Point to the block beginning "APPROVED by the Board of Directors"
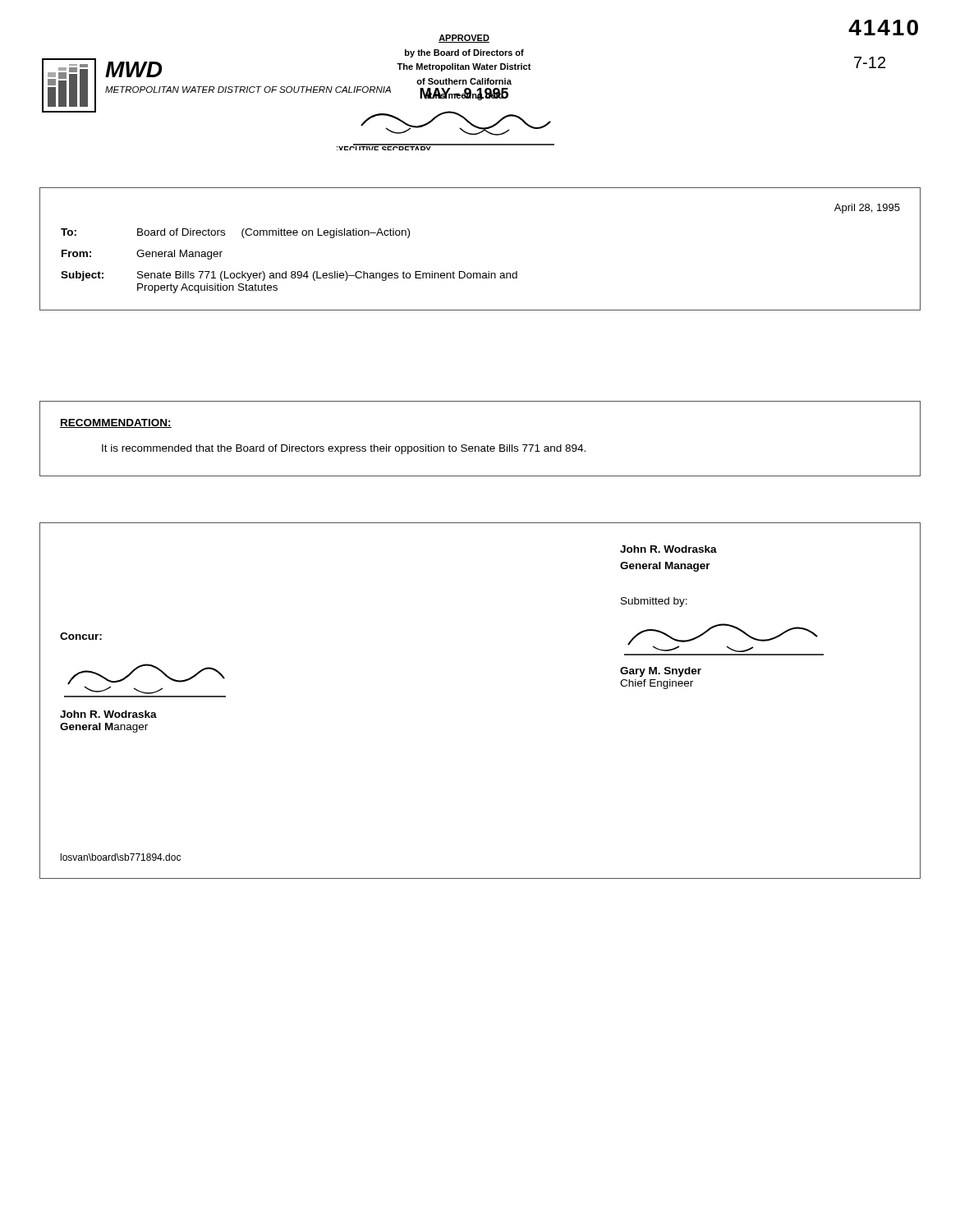 [x=464, y=67]
